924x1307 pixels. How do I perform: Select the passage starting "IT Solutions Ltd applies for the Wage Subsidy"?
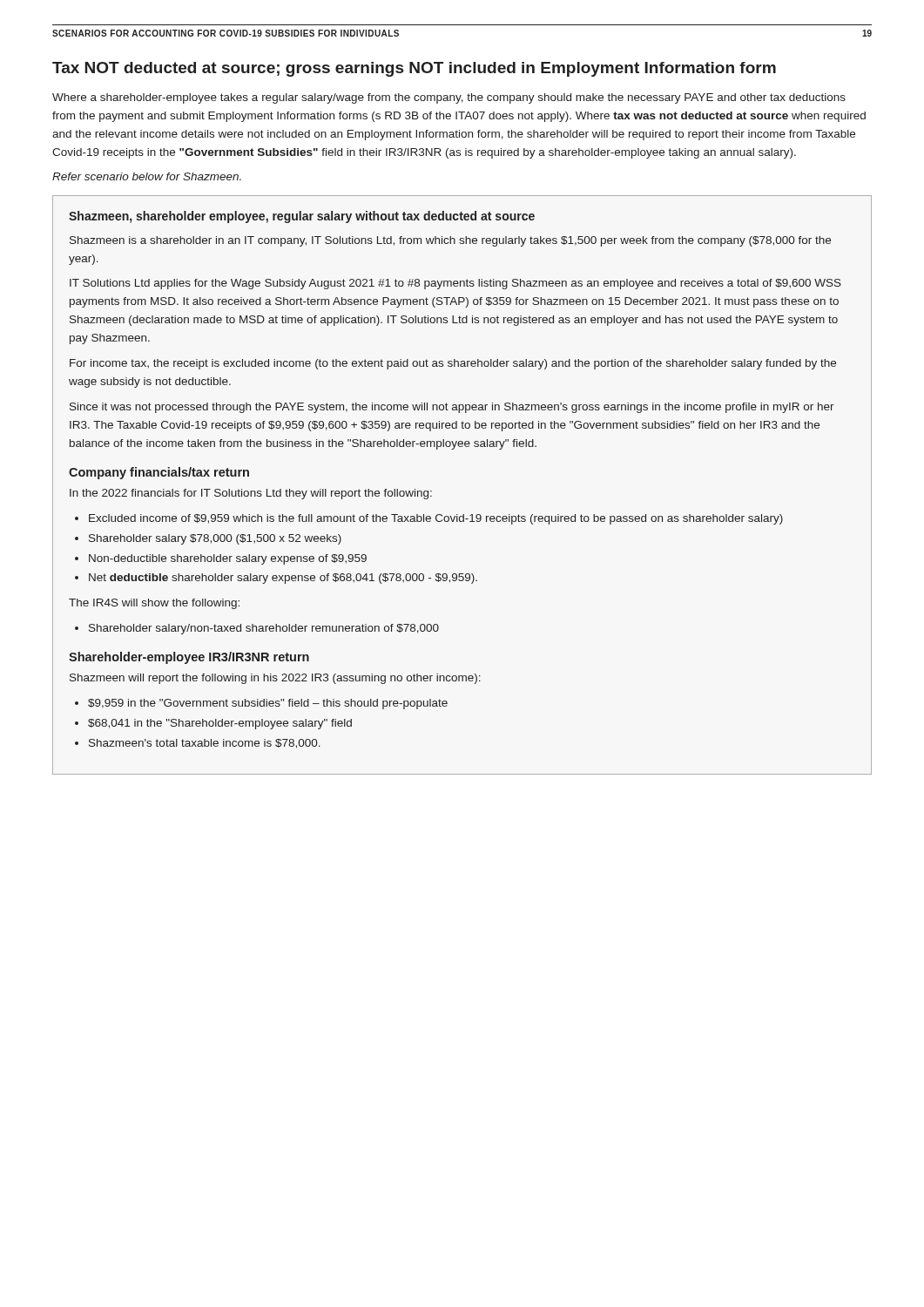[x=455, y=310]
